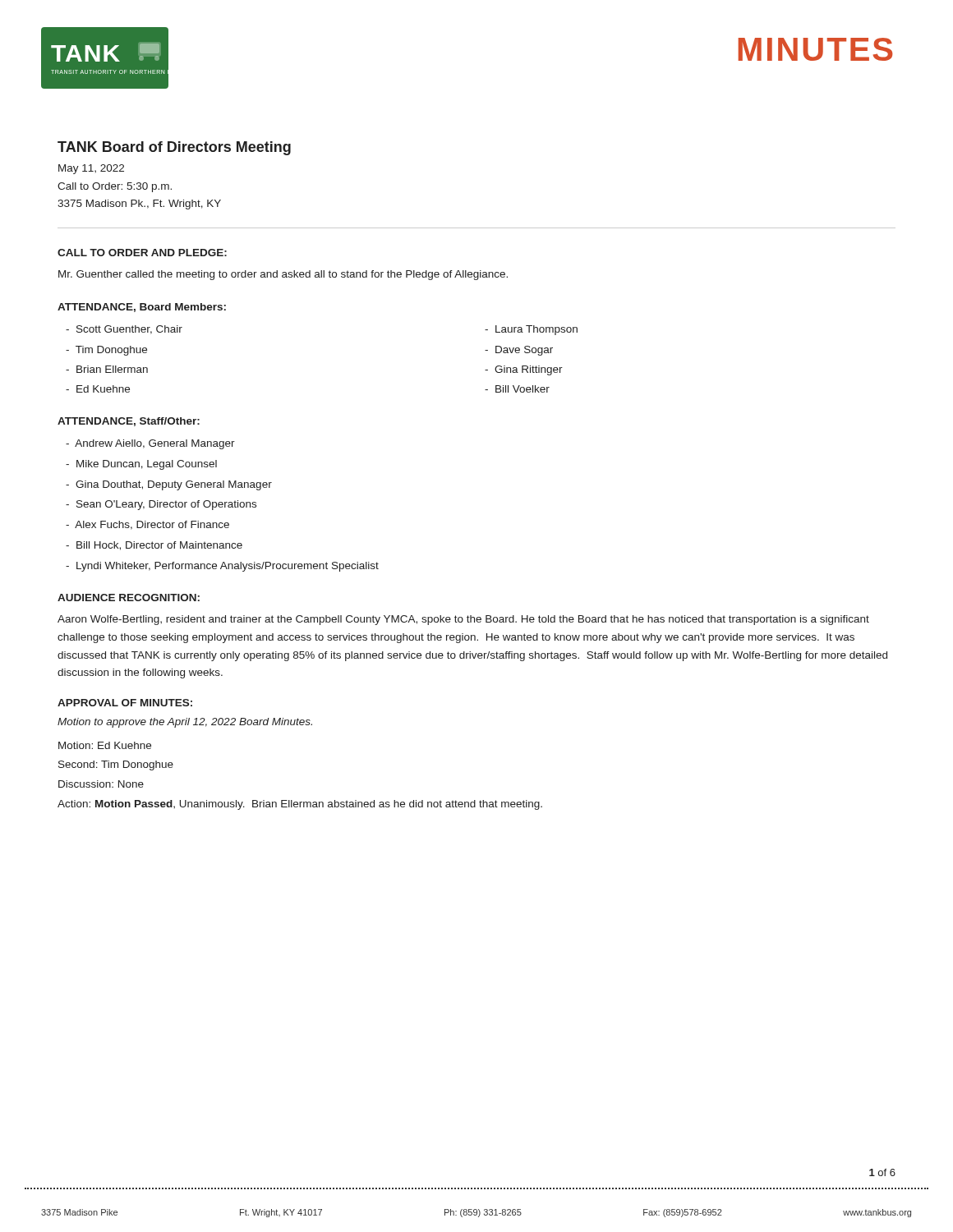Point to the region starting "May 11, 2022 Call to Order: 5:30"
Viewport: 953px width, 1232px height.
point(139,186)
